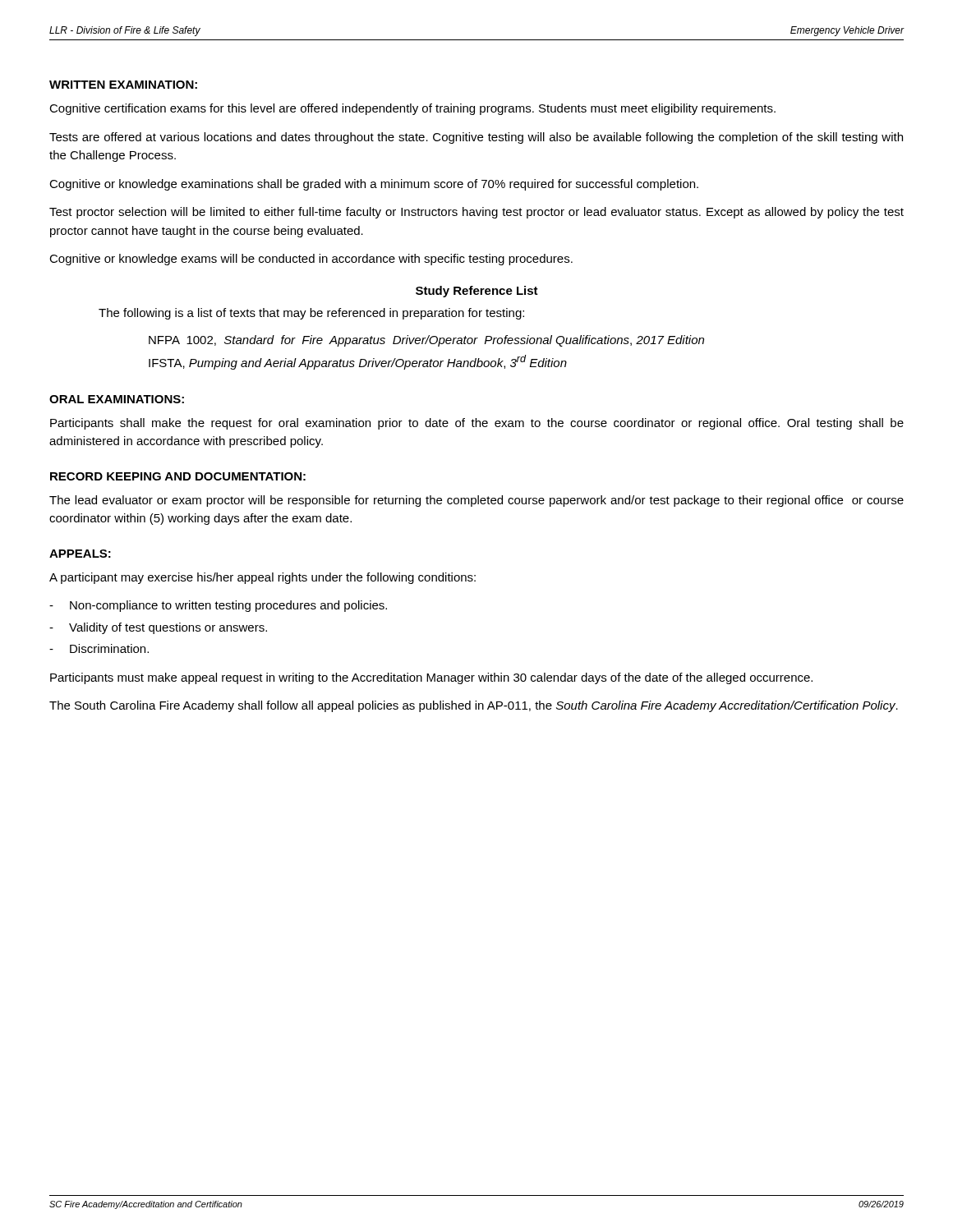The image size is (953, 1232).
Task: Select the passage starting "The lead evaluator or exam proctor"
Action: point(476,509)
